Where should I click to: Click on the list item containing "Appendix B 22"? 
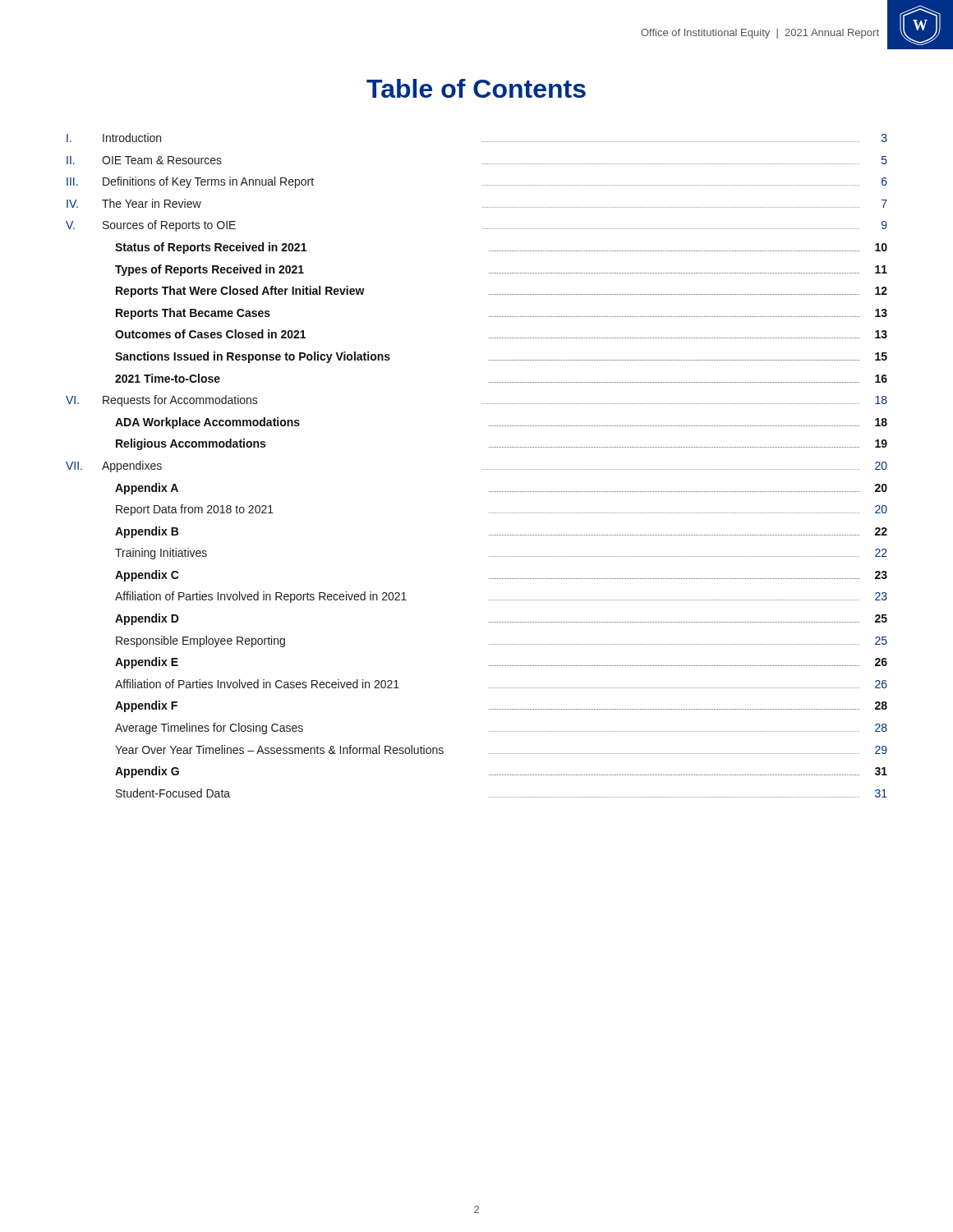click(x=501, y=531)
